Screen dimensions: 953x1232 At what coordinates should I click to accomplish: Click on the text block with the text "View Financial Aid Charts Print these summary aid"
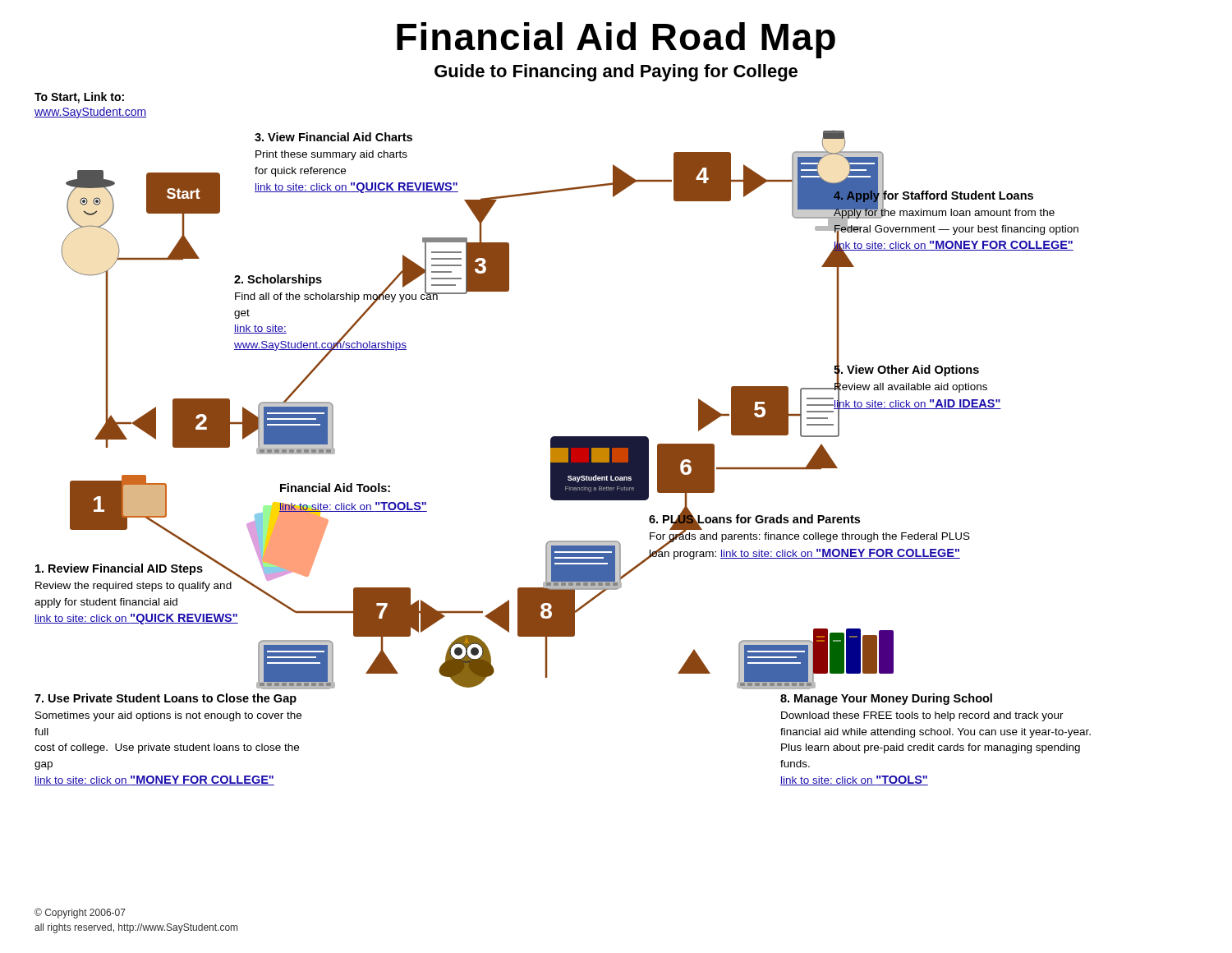pyautogui.click(x=356, y=162)
